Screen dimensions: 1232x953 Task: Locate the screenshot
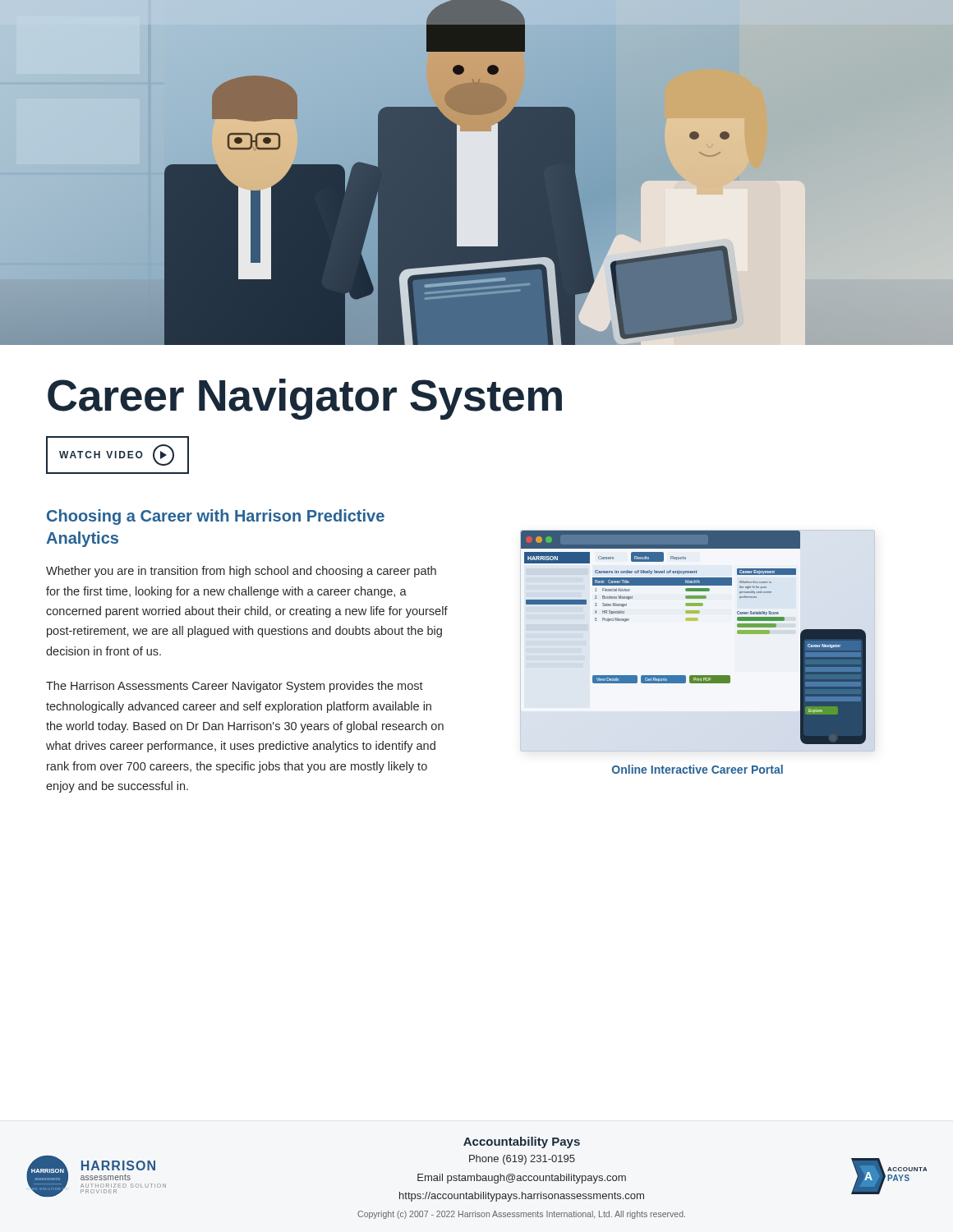point(698,641)
